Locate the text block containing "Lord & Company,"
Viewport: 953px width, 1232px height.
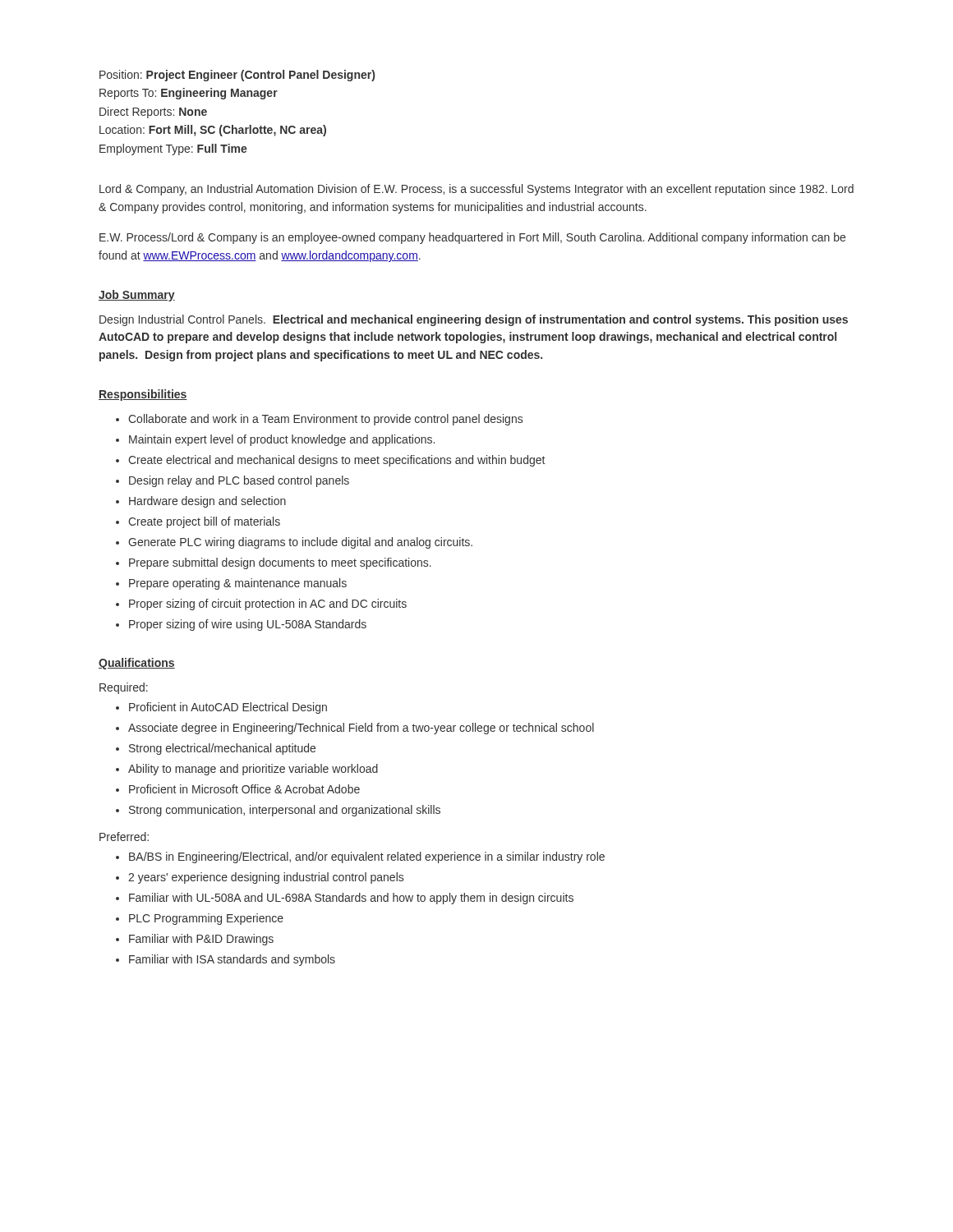click(x=476, y=198)
